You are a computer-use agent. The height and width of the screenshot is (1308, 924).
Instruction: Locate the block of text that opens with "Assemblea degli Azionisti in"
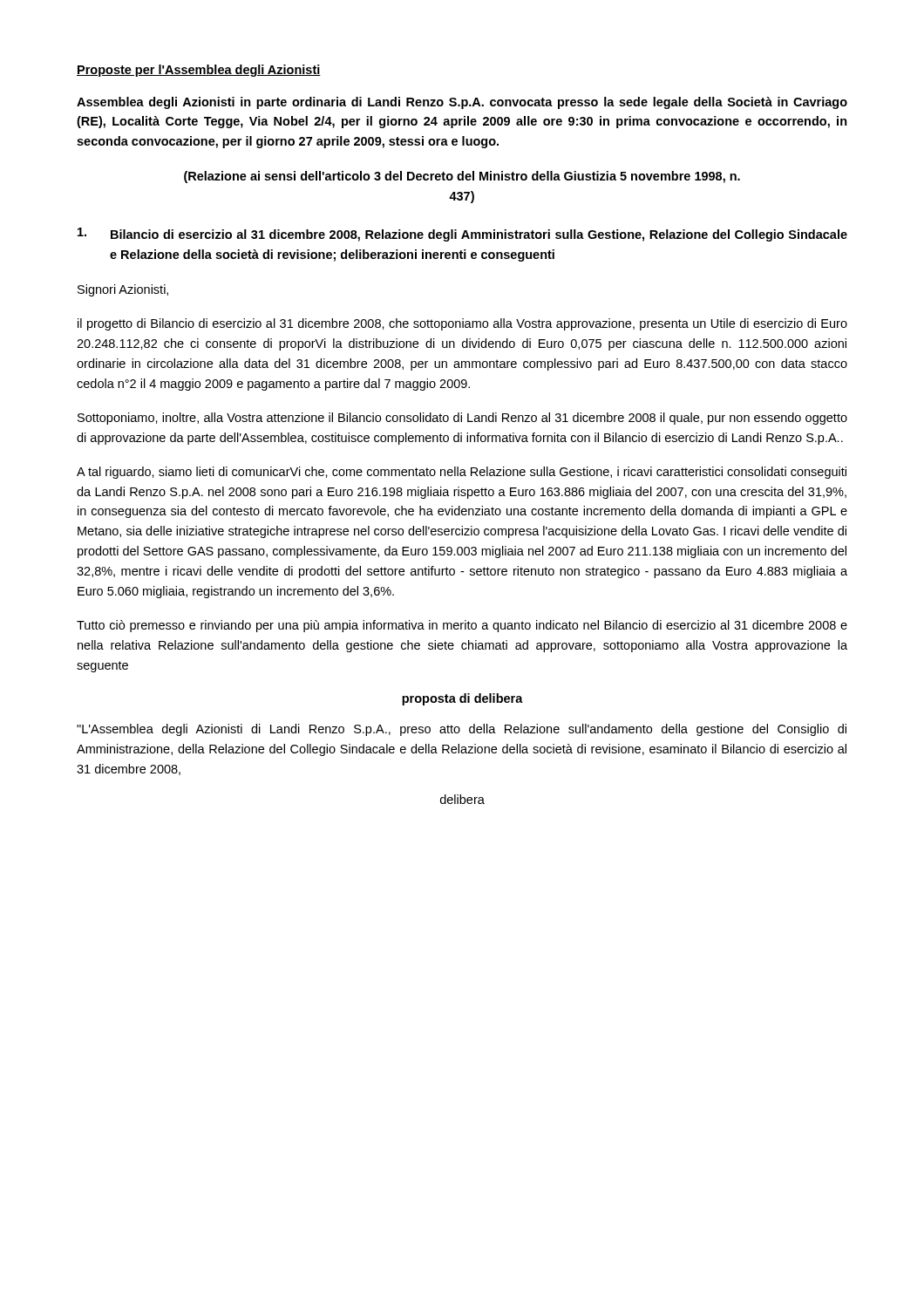[x=462, y=122]
